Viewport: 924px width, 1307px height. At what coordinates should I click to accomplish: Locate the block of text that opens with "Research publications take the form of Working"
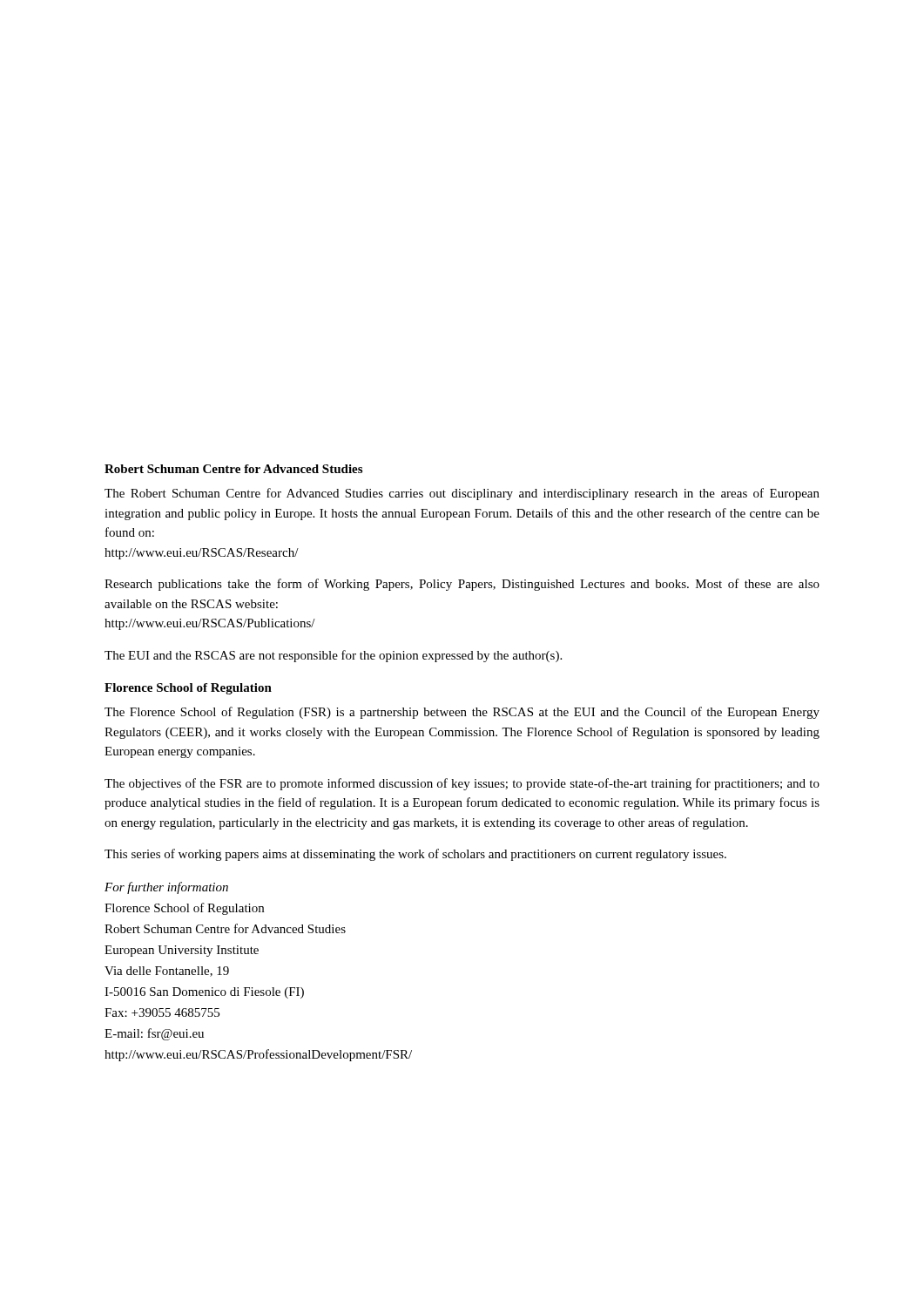pos(462,585)
